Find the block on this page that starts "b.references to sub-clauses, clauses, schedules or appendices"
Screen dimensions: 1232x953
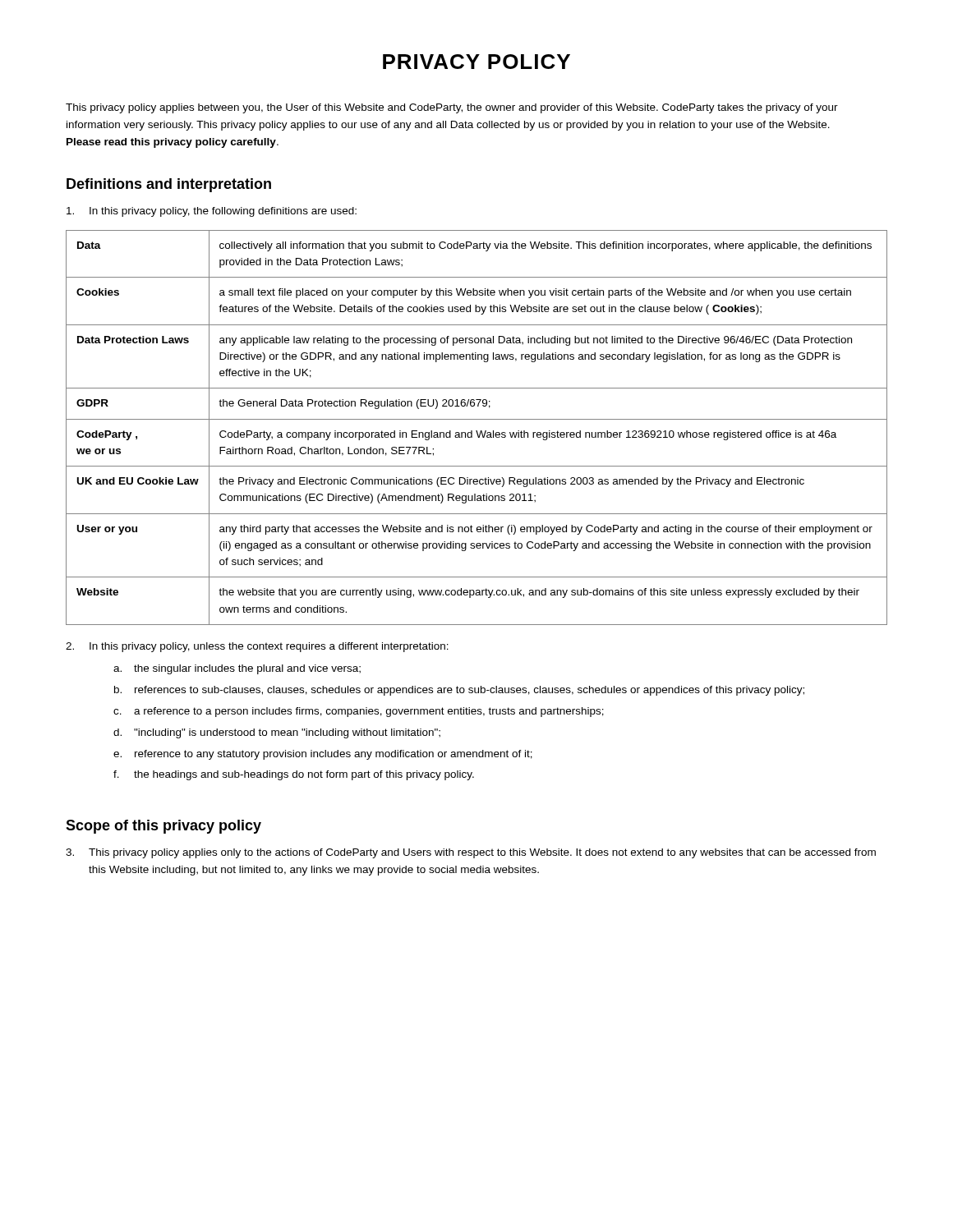(459, 690)
